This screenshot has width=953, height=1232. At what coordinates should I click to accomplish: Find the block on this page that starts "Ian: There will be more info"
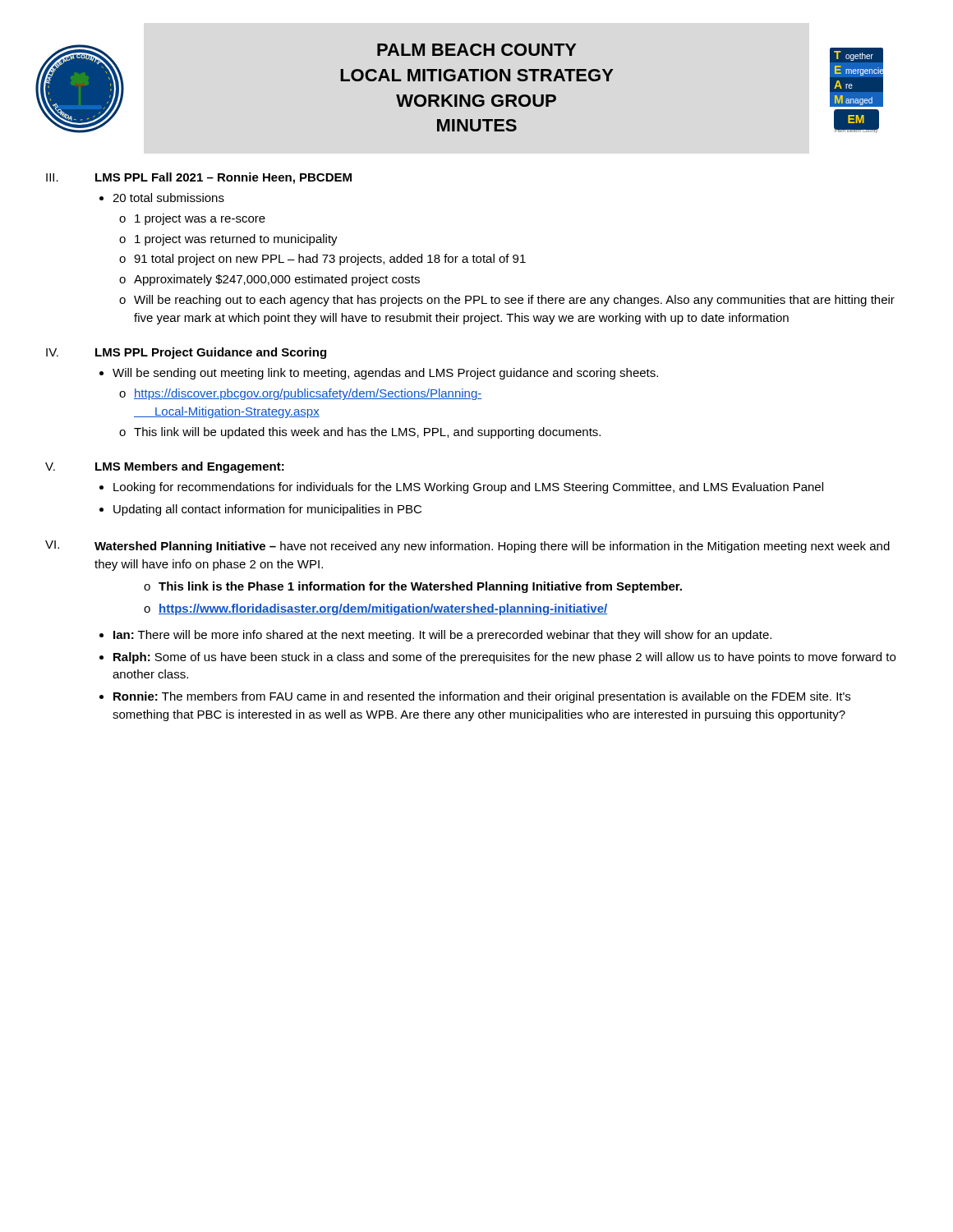click(443, 634)
